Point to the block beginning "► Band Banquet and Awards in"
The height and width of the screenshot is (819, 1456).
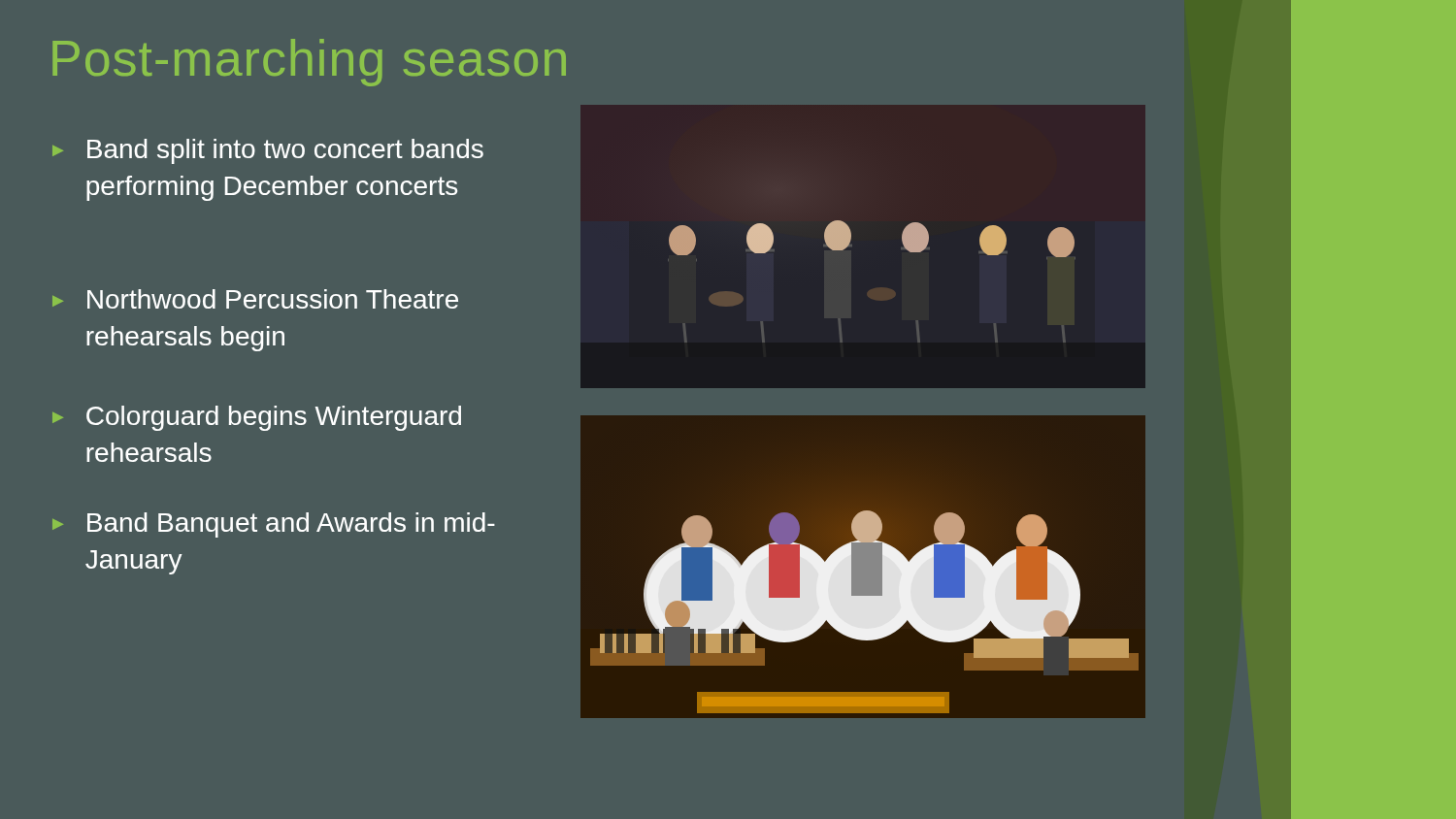click(301, 541)
